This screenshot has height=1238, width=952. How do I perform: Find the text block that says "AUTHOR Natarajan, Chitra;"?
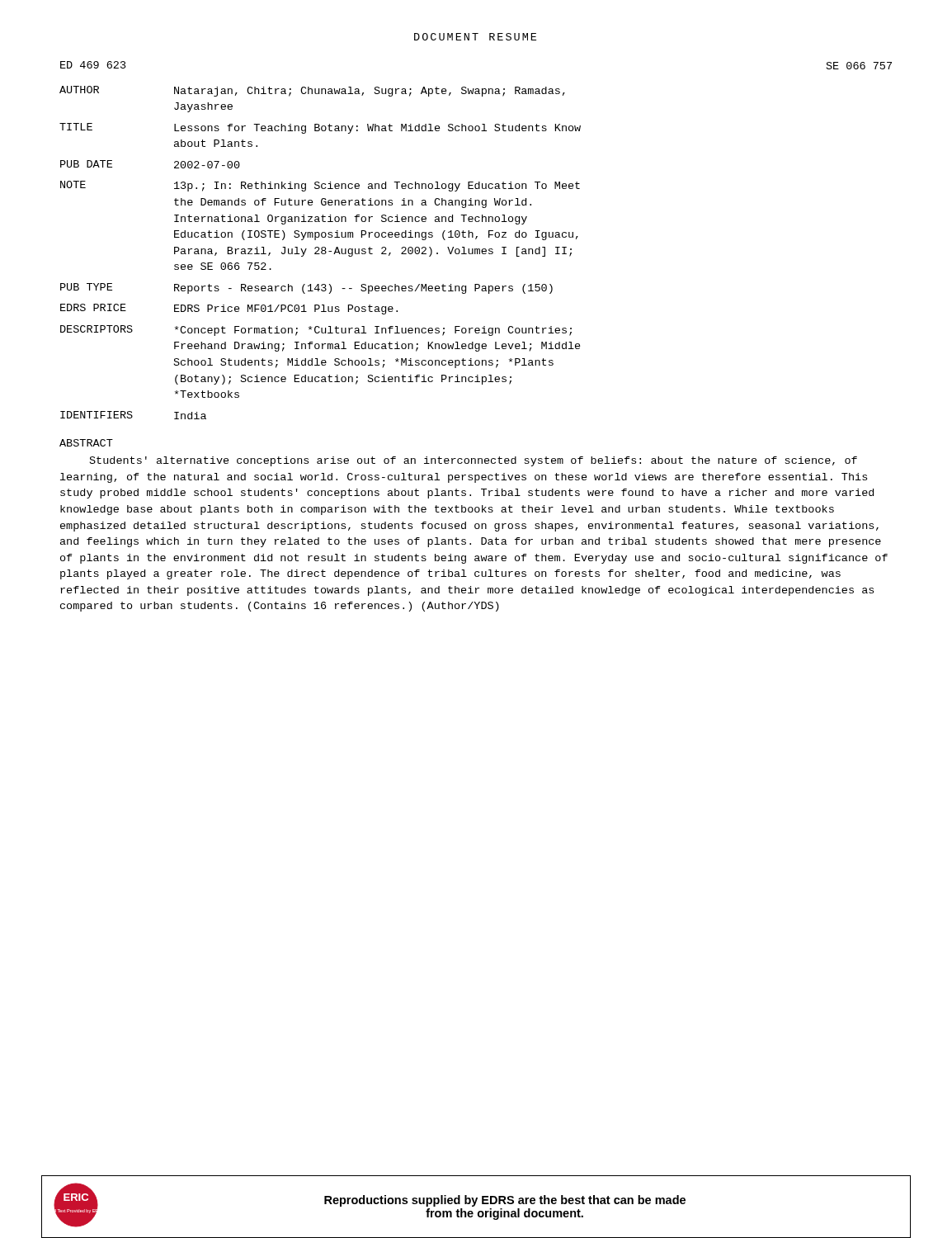point(476,99)
